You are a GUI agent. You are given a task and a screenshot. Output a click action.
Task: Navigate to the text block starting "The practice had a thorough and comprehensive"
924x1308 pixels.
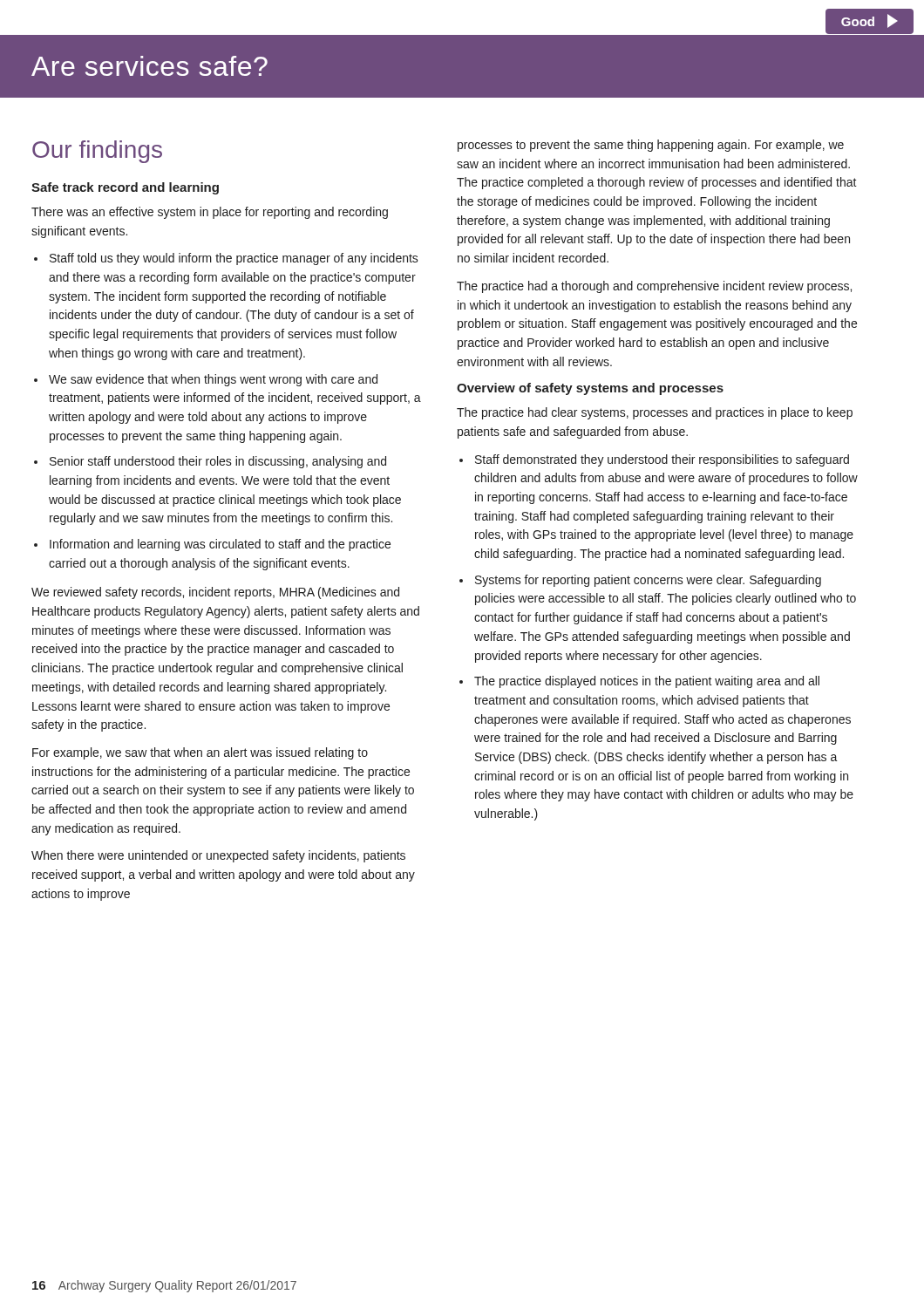coord(657,324)
